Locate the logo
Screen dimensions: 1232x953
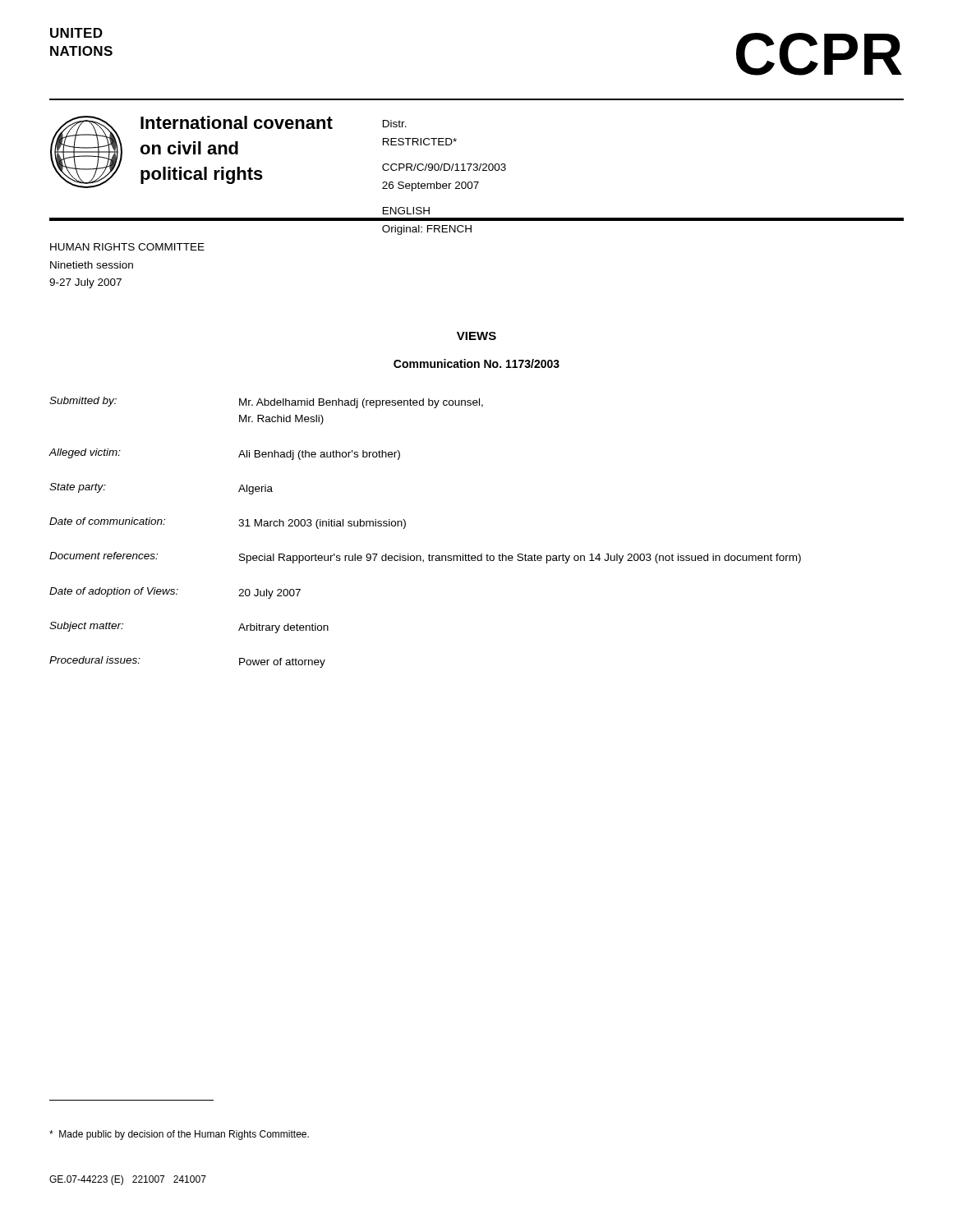click(86, 152)
